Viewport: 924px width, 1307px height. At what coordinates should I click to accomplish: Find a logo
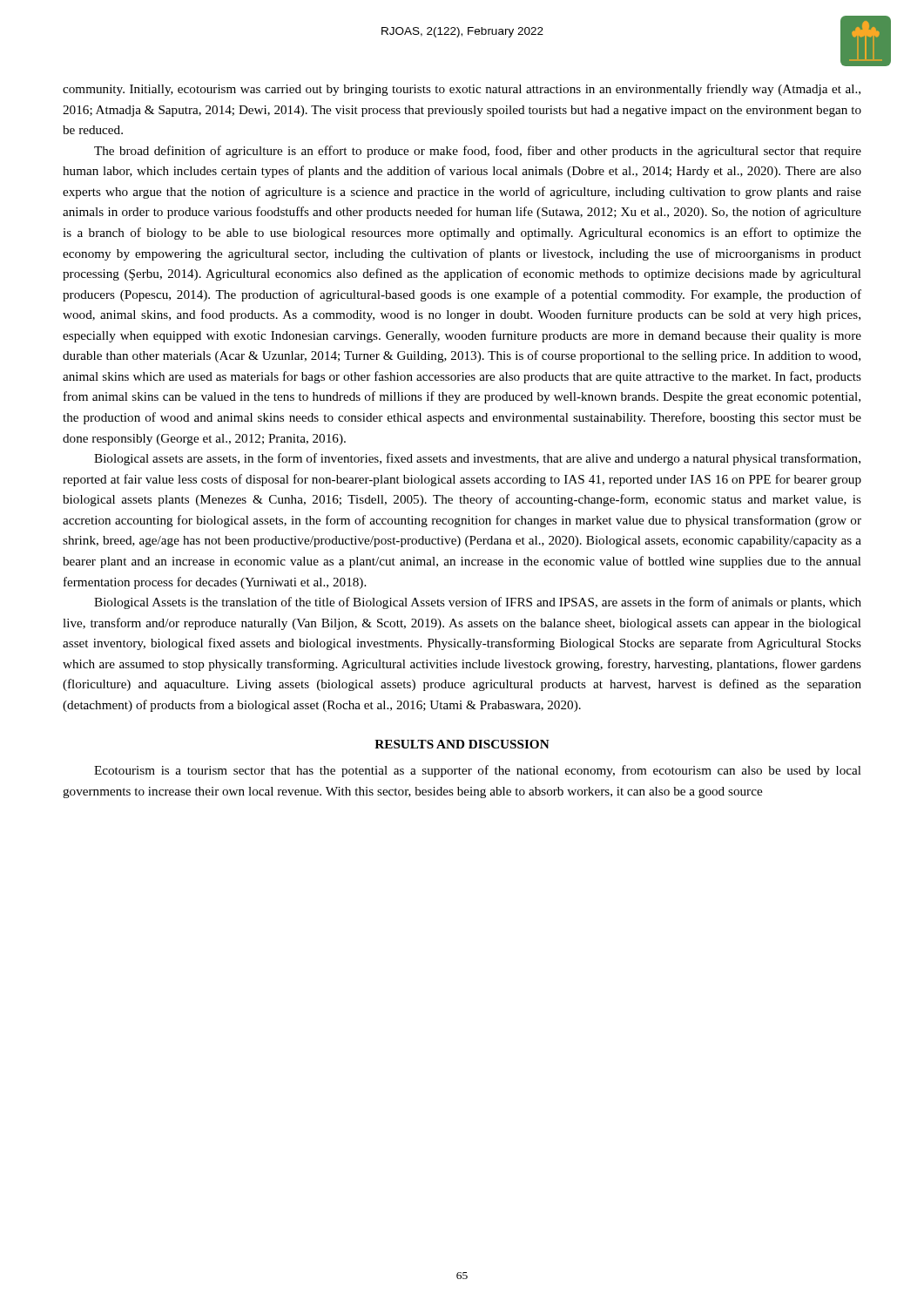[x=866, y=41]
